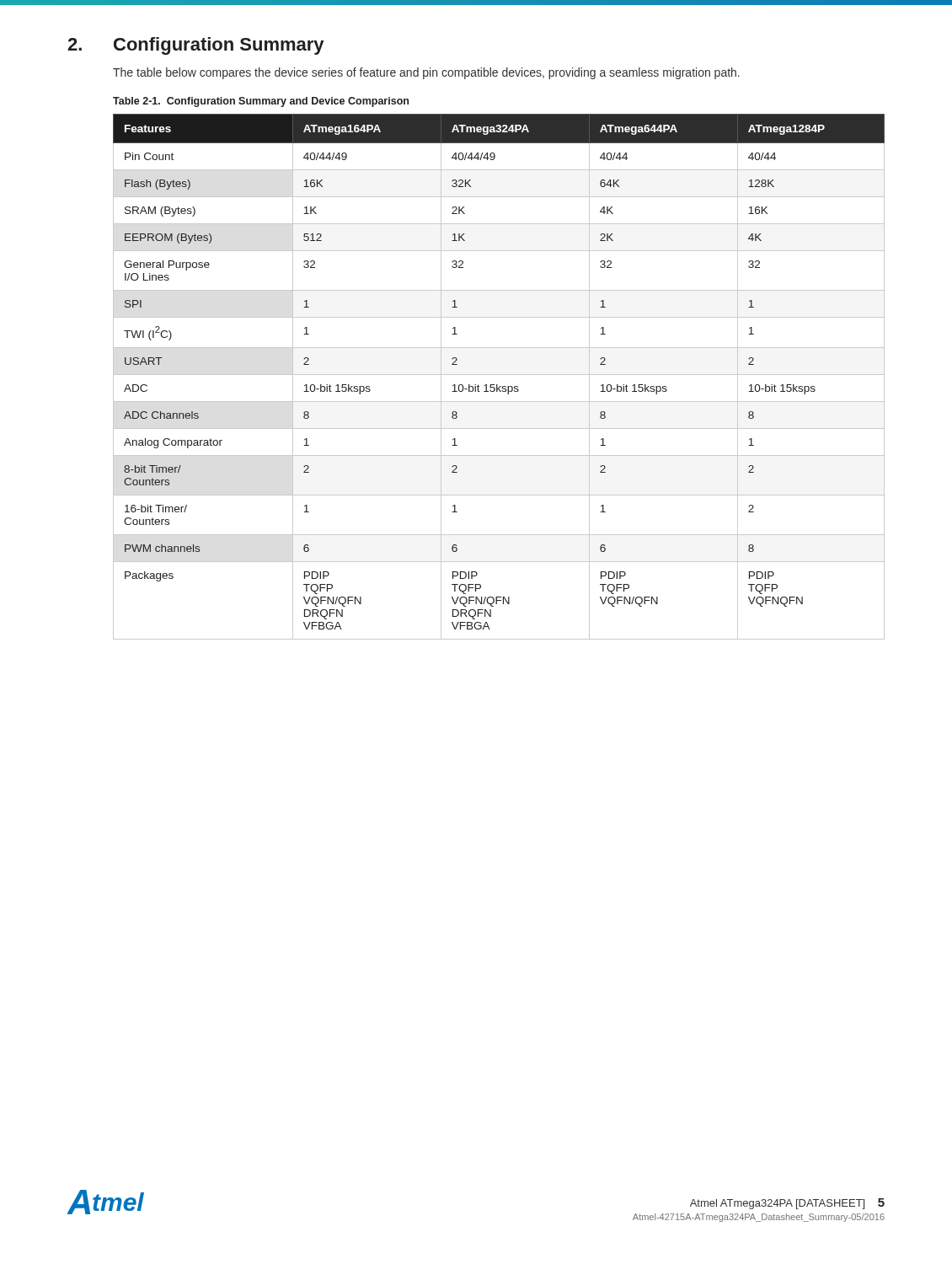Screen dimensions: 1264x952
Task: Locate the caption that says "Table 2-1. Configuration Summary"
Action: (x=261, y=101)
